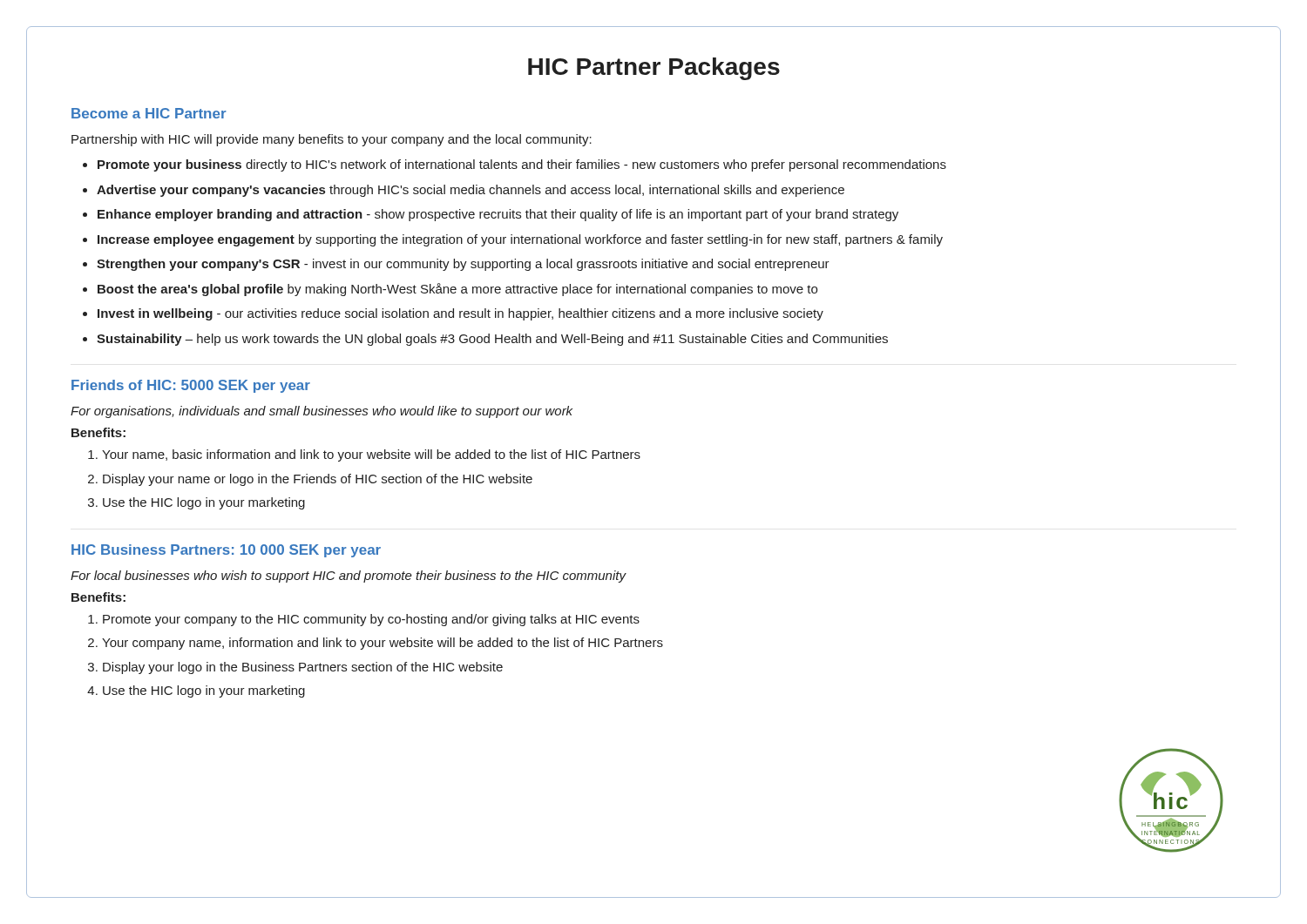The width and height of the screenshot is (1307, 924).
Task: Point to the passage starting "For organisations, individuals and"
Action: pos(322,411)
